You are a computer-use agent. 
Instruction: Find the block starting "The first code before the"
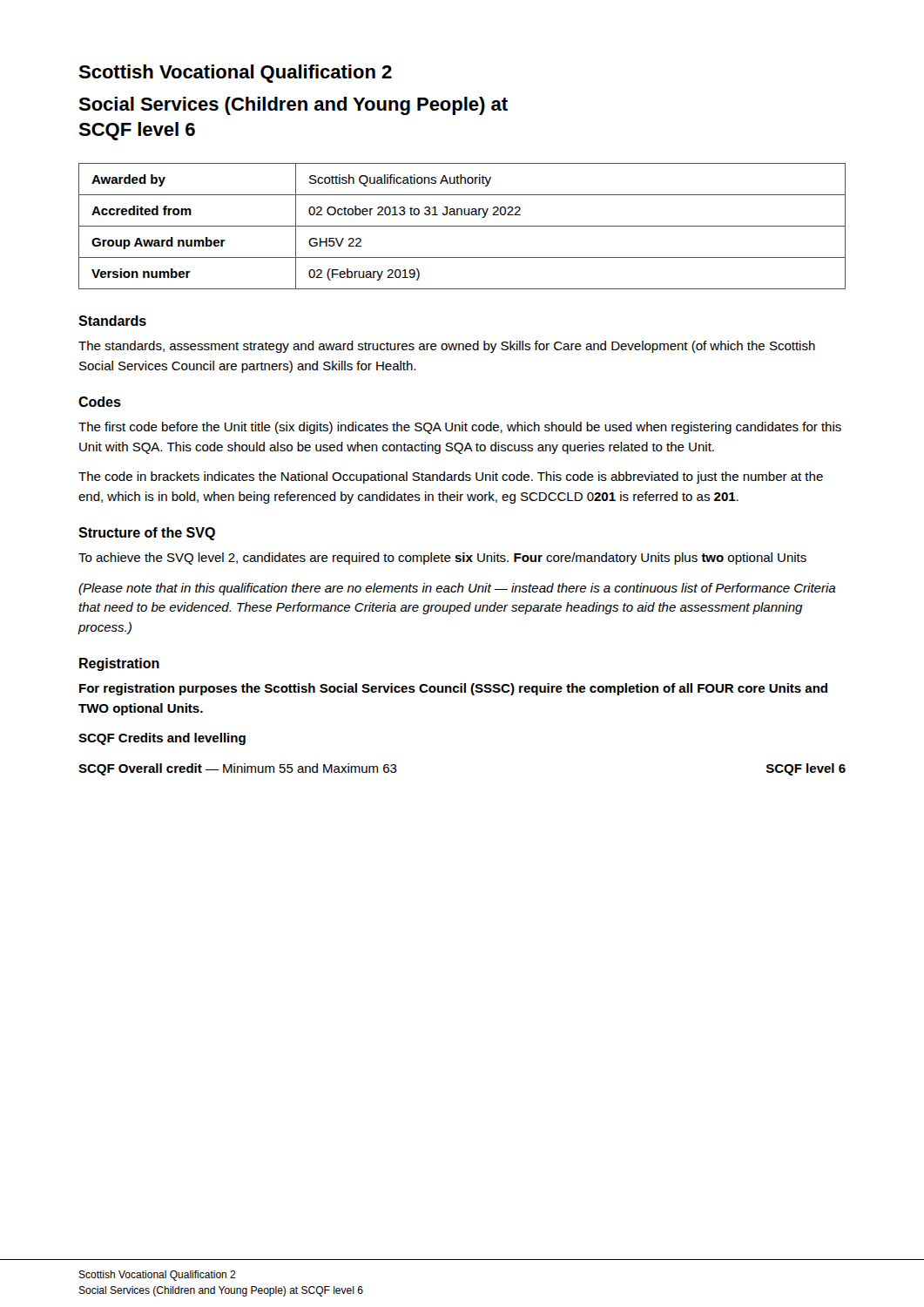pyautogui.click(x=460, y=436)
